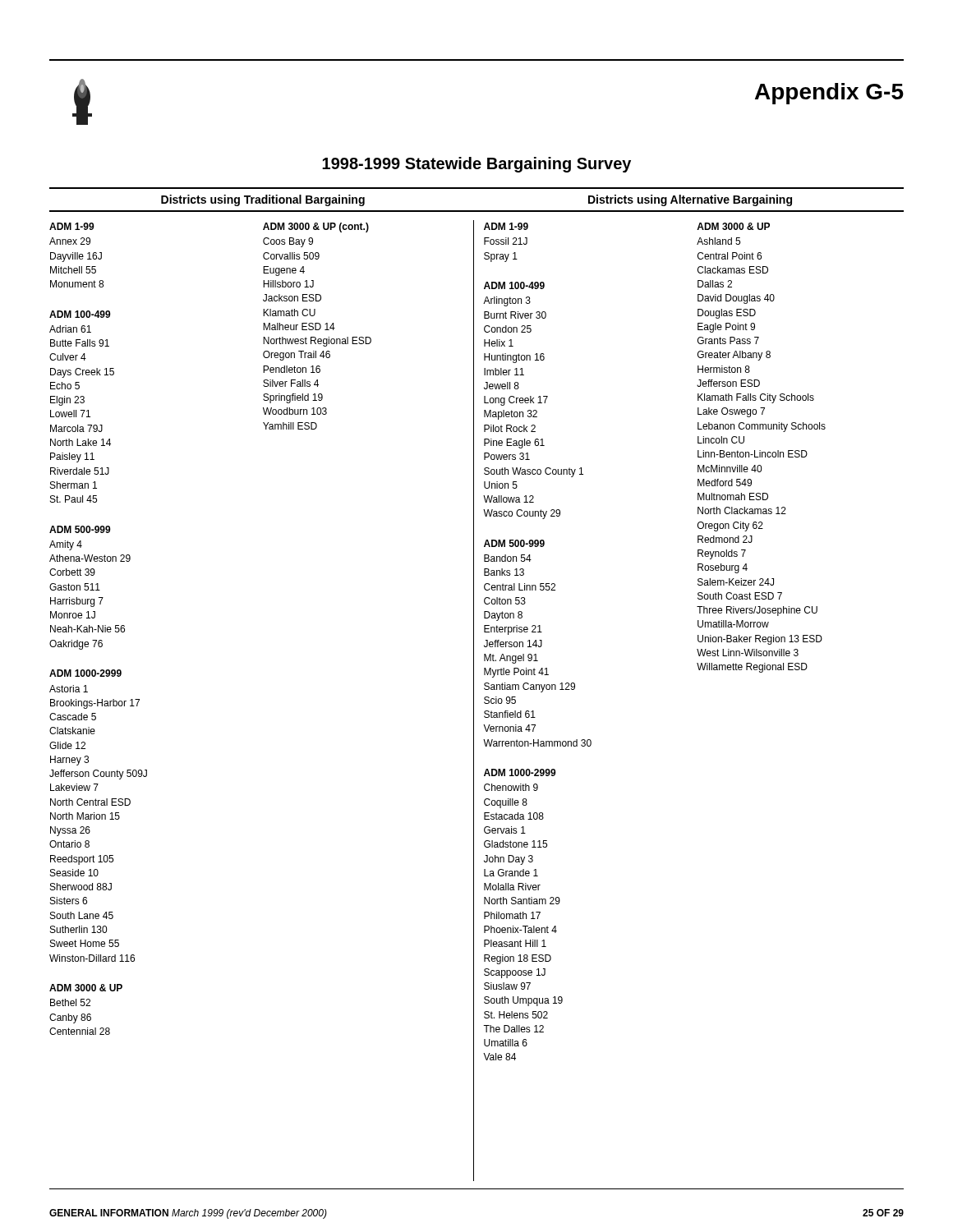The width and height of the screenshot is (953, 1232).
Task: Select the text block containing "ADM 1-99 Annex 29 Dayville"
Action: [72, 226]
